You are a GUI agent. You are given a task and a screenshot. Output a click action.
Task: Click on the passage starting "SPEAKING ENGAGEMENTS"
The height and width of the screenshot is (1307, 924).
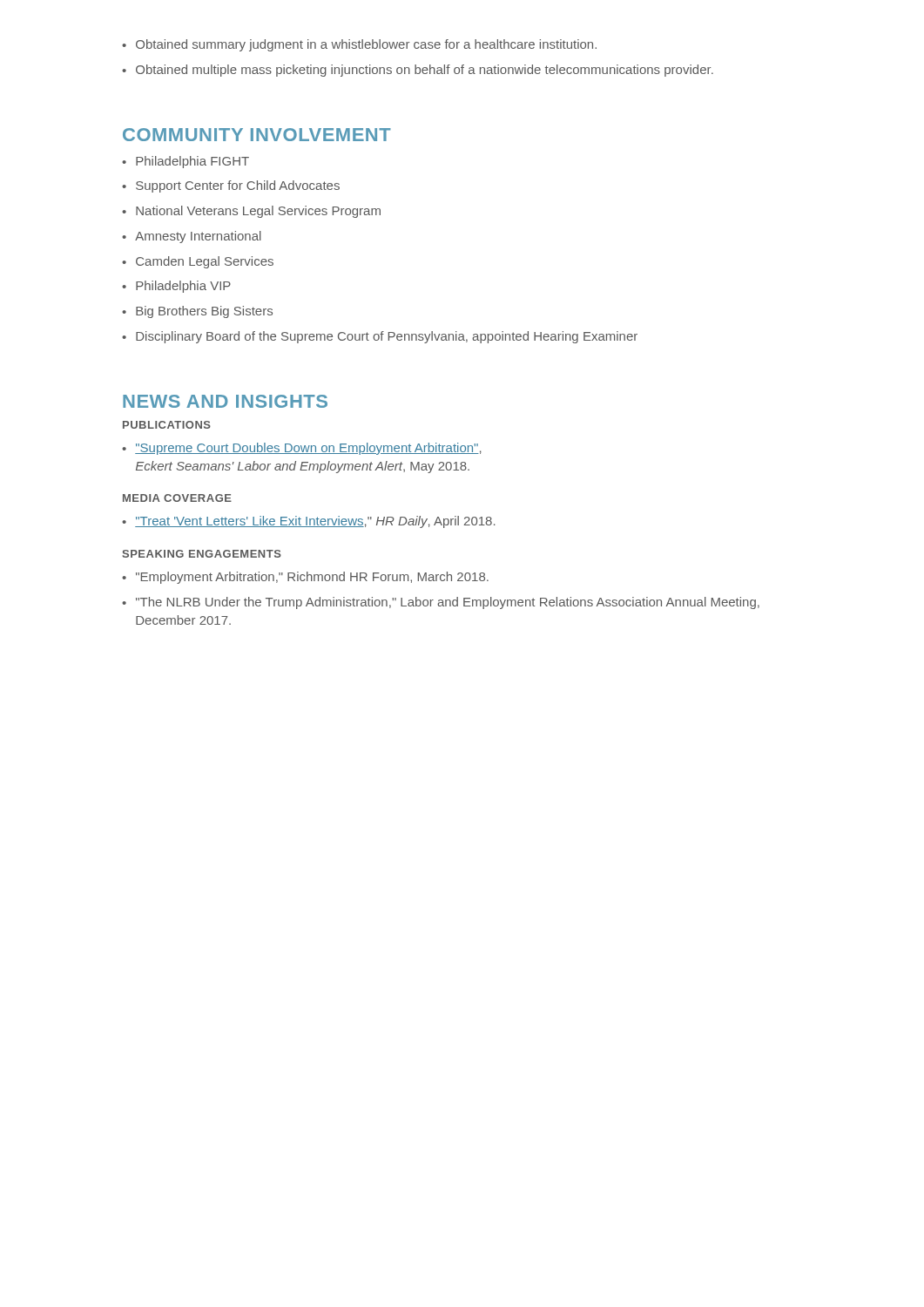pos(202,554)
